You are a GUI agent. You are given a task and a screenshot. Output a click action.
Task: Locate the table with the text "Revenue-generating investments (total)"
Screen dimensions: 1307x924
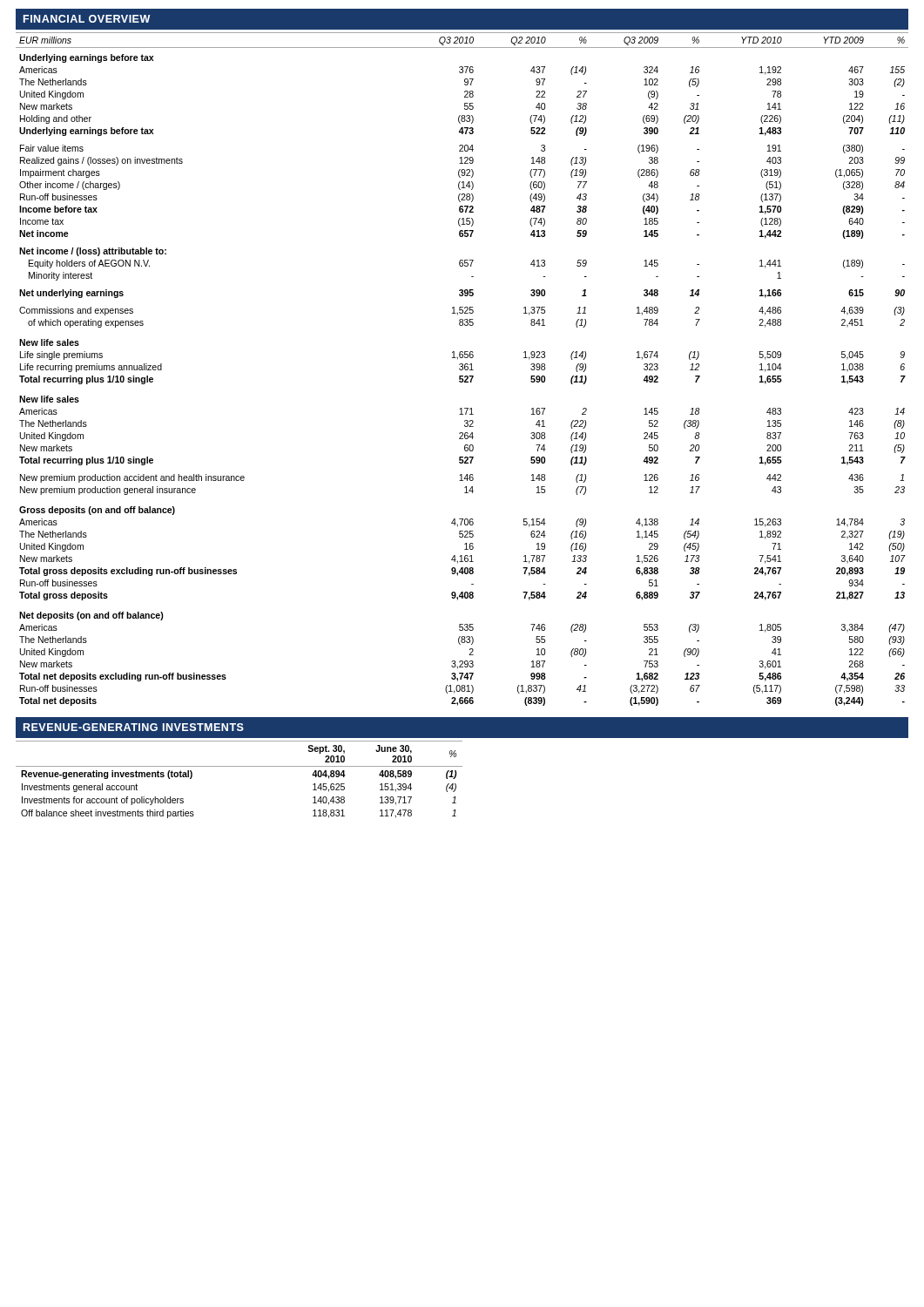click(x=239, y=780)
